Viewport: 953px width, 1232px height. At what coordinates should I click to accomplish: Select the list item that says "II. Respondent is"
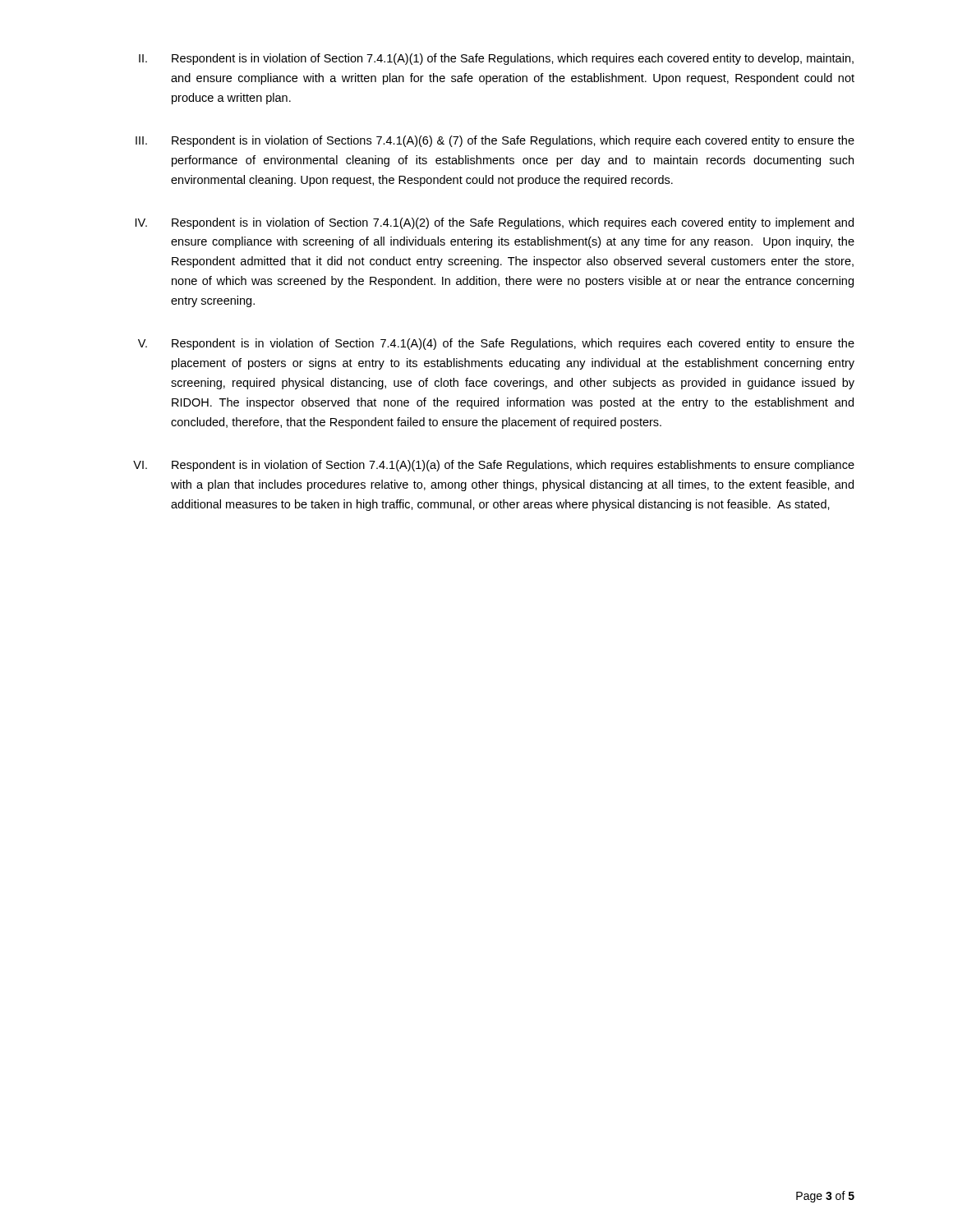tap(476, 79)
